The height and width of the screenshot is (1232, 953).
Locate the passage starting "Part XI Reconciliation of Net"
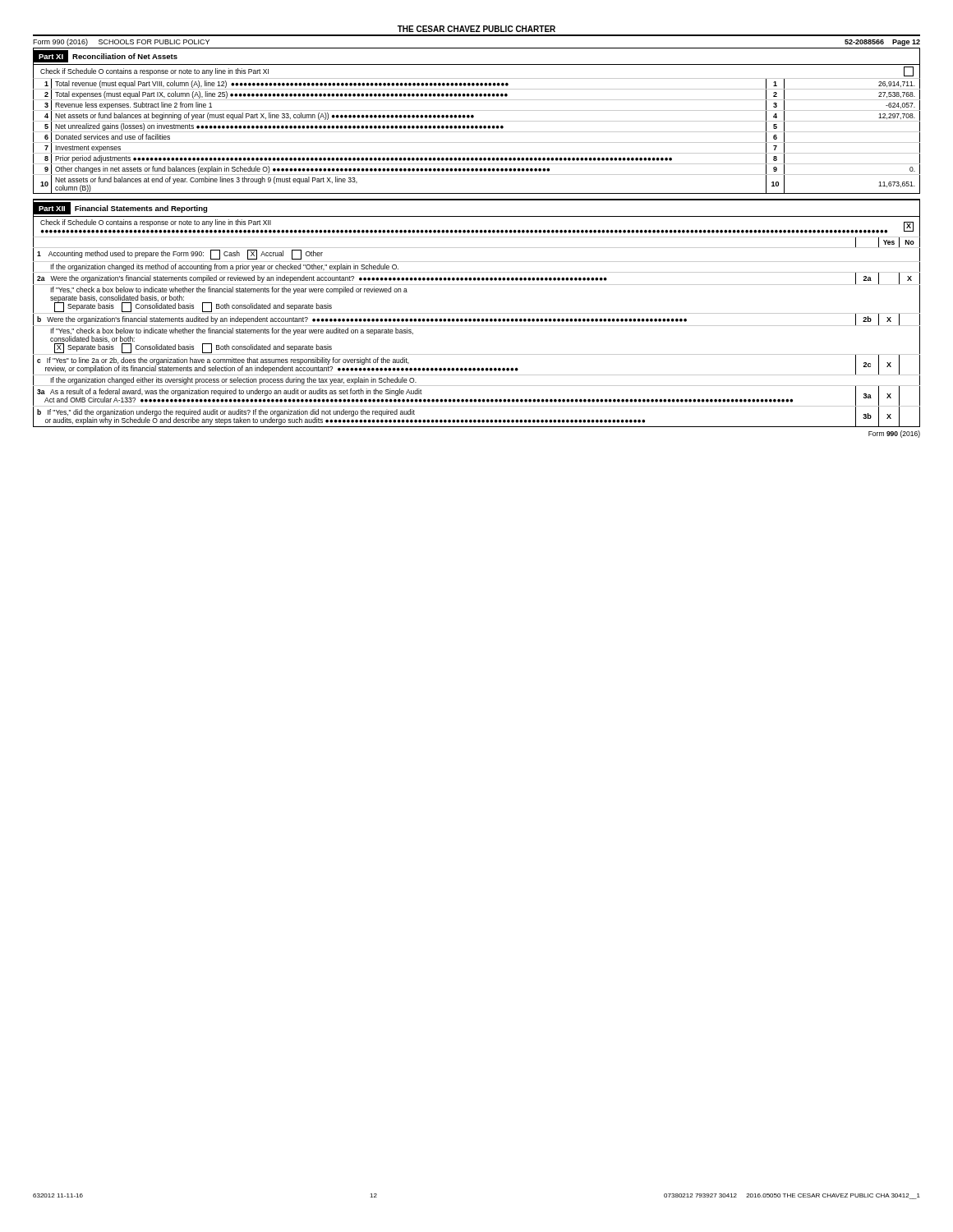(106, 56)
